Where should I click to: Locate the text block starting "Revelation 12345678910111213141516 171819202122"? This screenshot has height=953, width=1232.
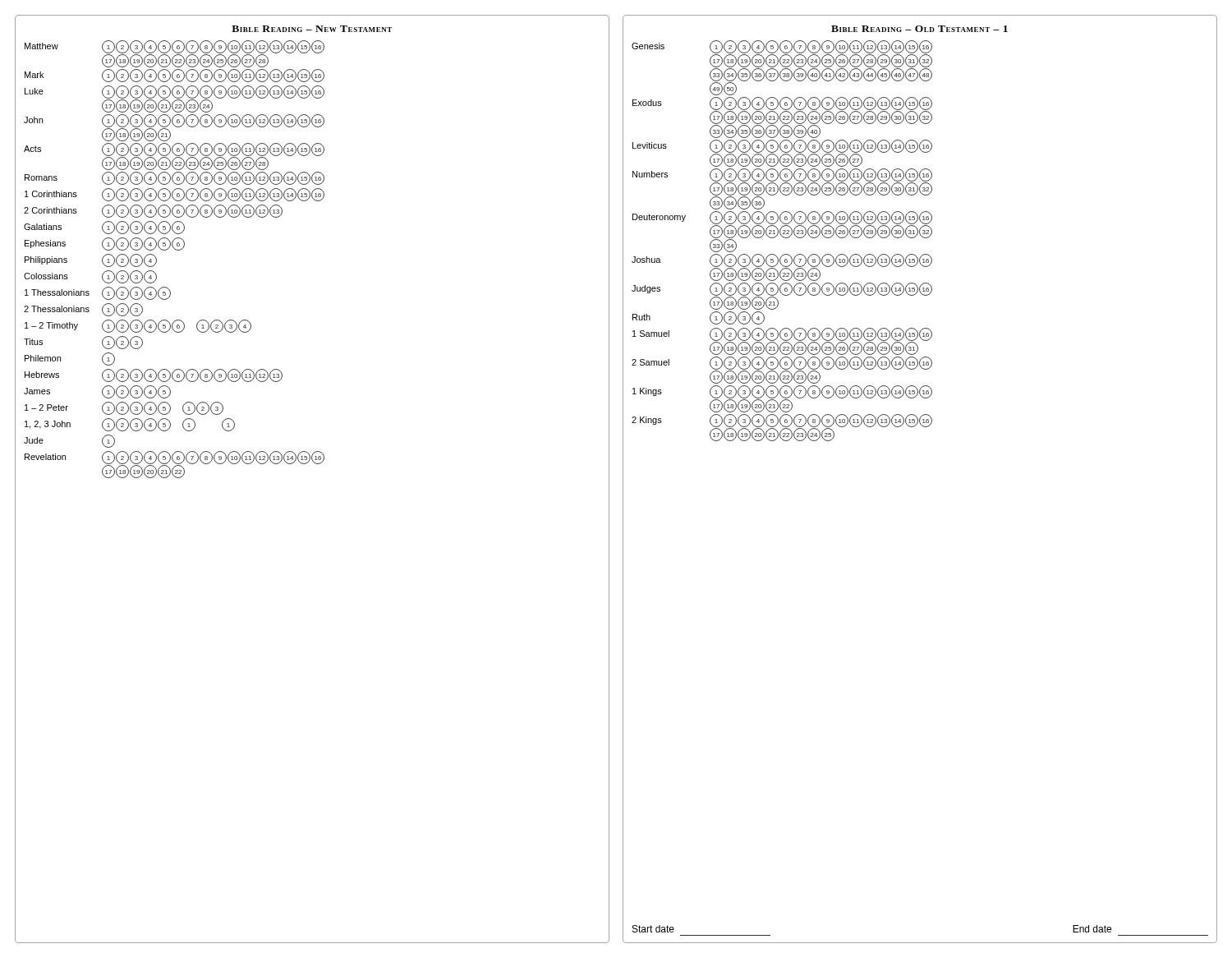(174, 465)
